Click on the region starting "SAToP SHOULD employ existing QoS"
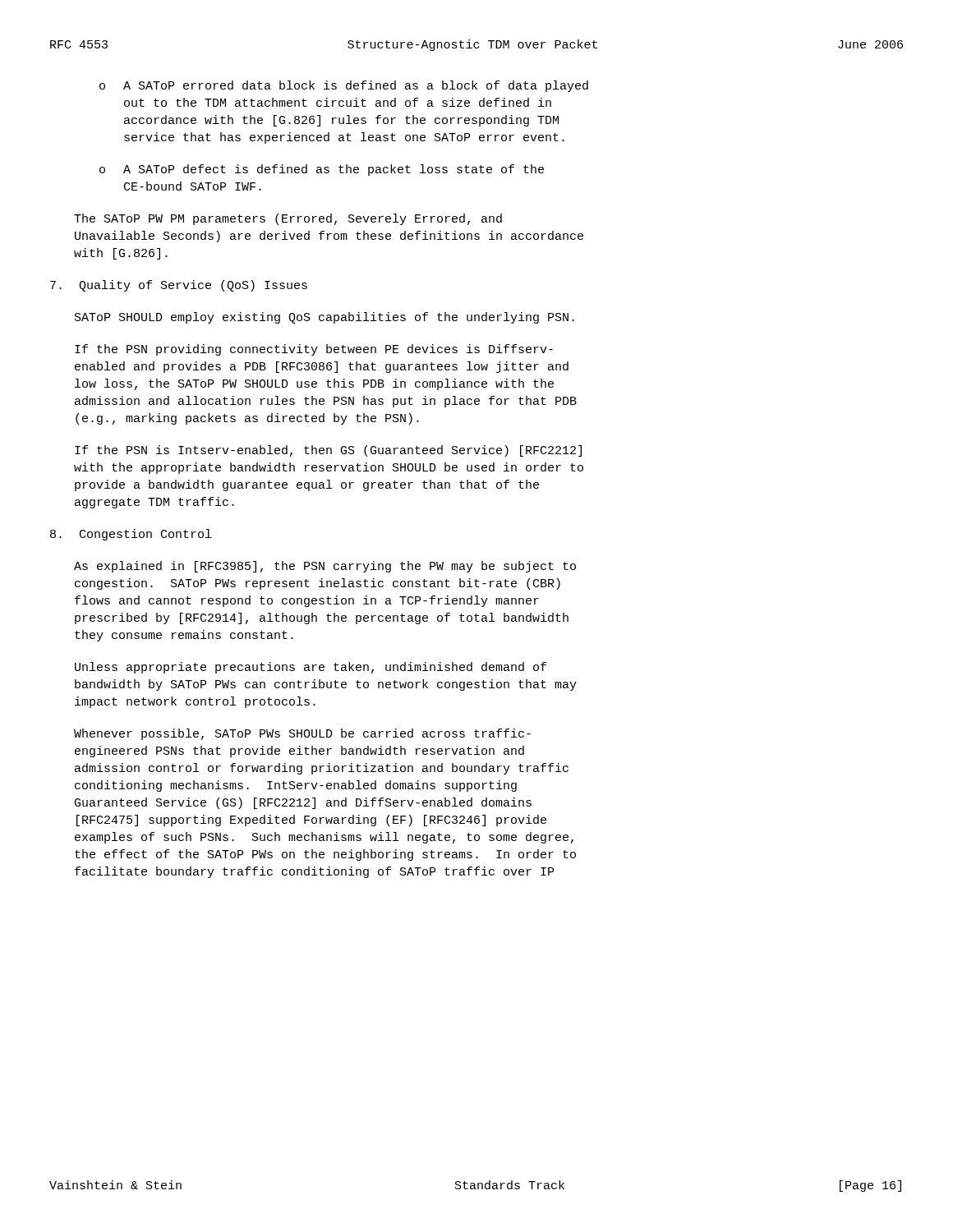The image size is (953, 1232). [325, 318]
